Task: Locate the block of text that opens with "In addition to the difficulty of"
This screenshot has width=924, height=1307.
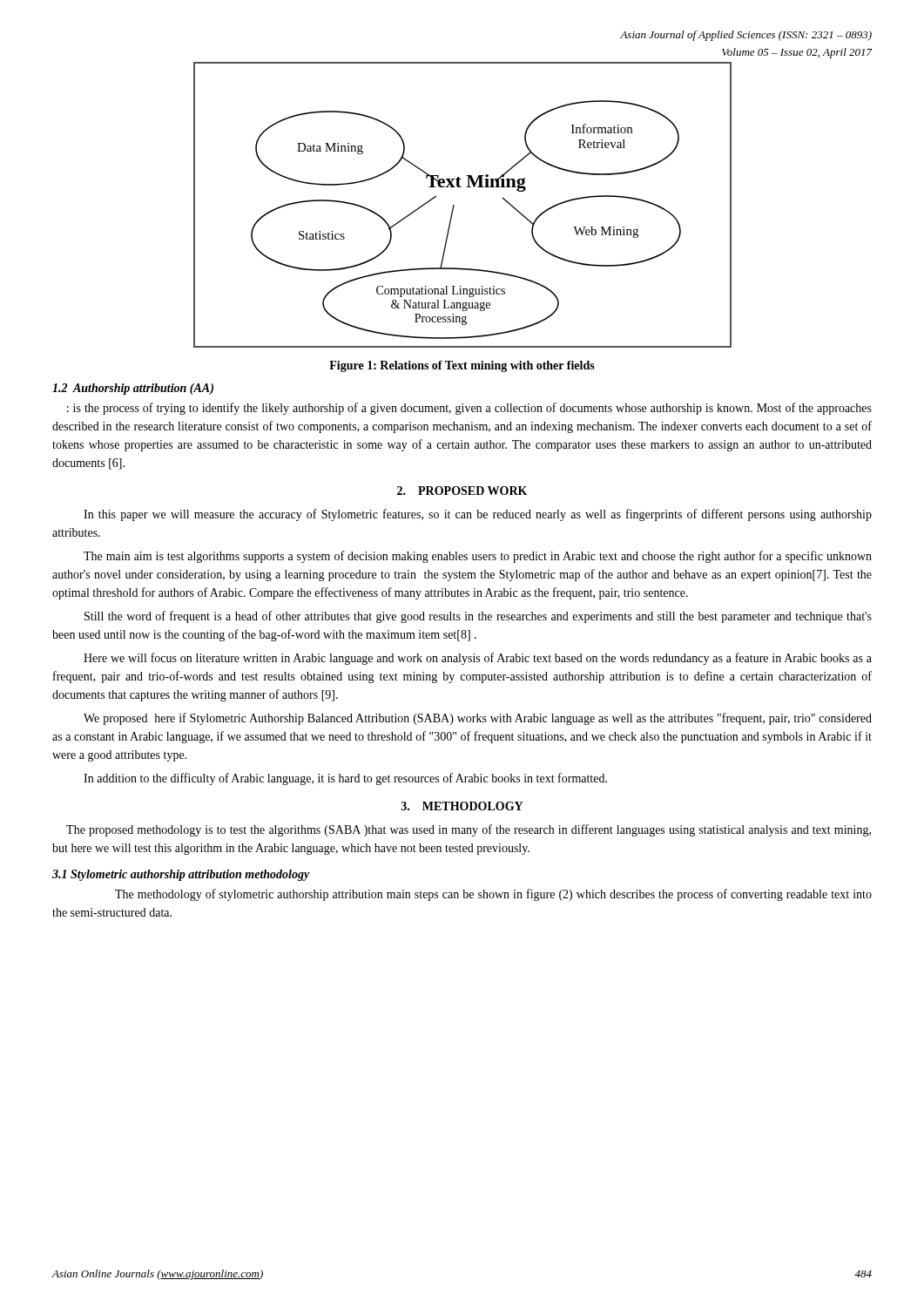Action: coord(346,779)
